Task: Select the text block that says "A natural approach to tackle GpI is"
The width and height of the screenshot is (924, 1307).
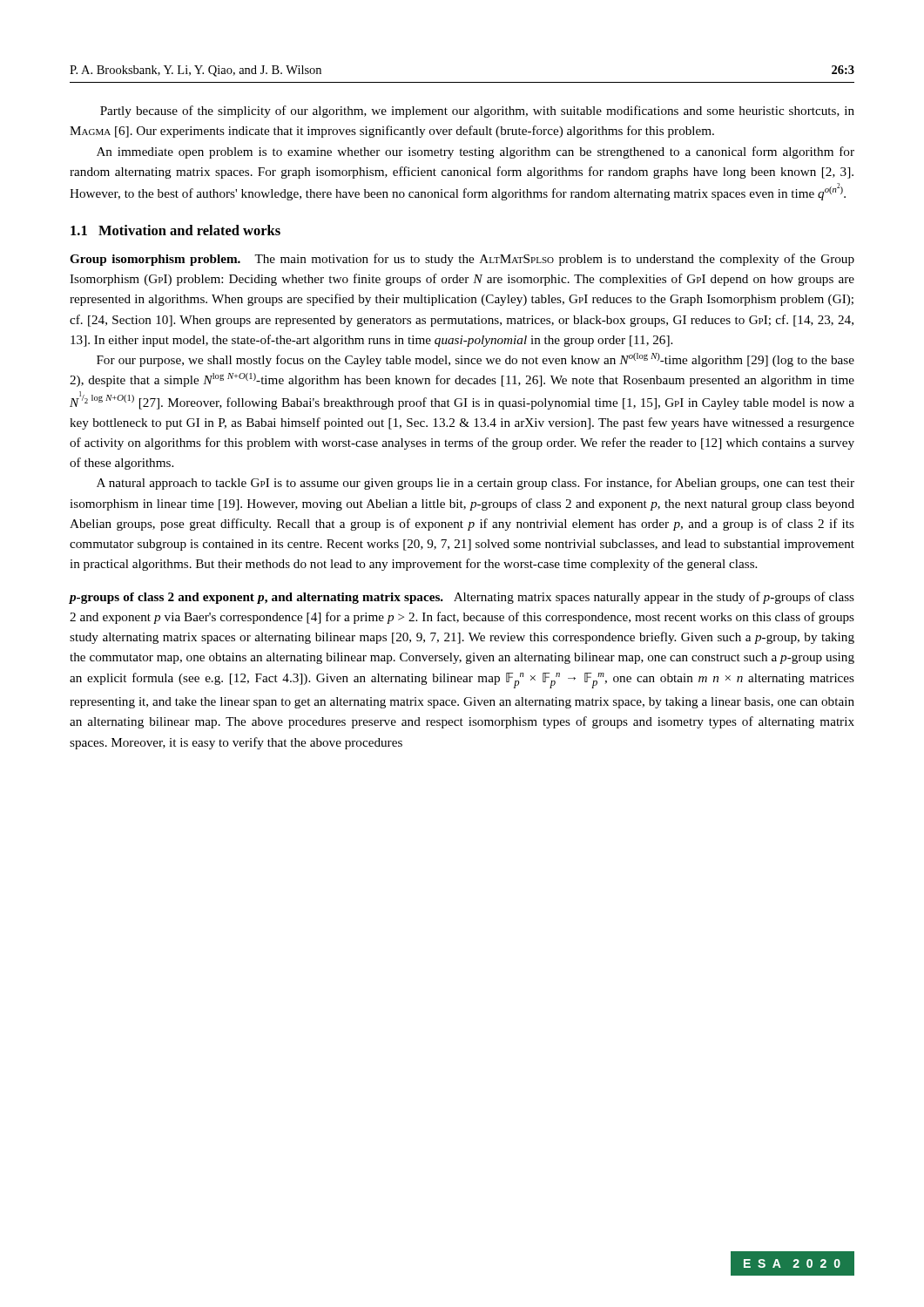Action: pos(462,523)
